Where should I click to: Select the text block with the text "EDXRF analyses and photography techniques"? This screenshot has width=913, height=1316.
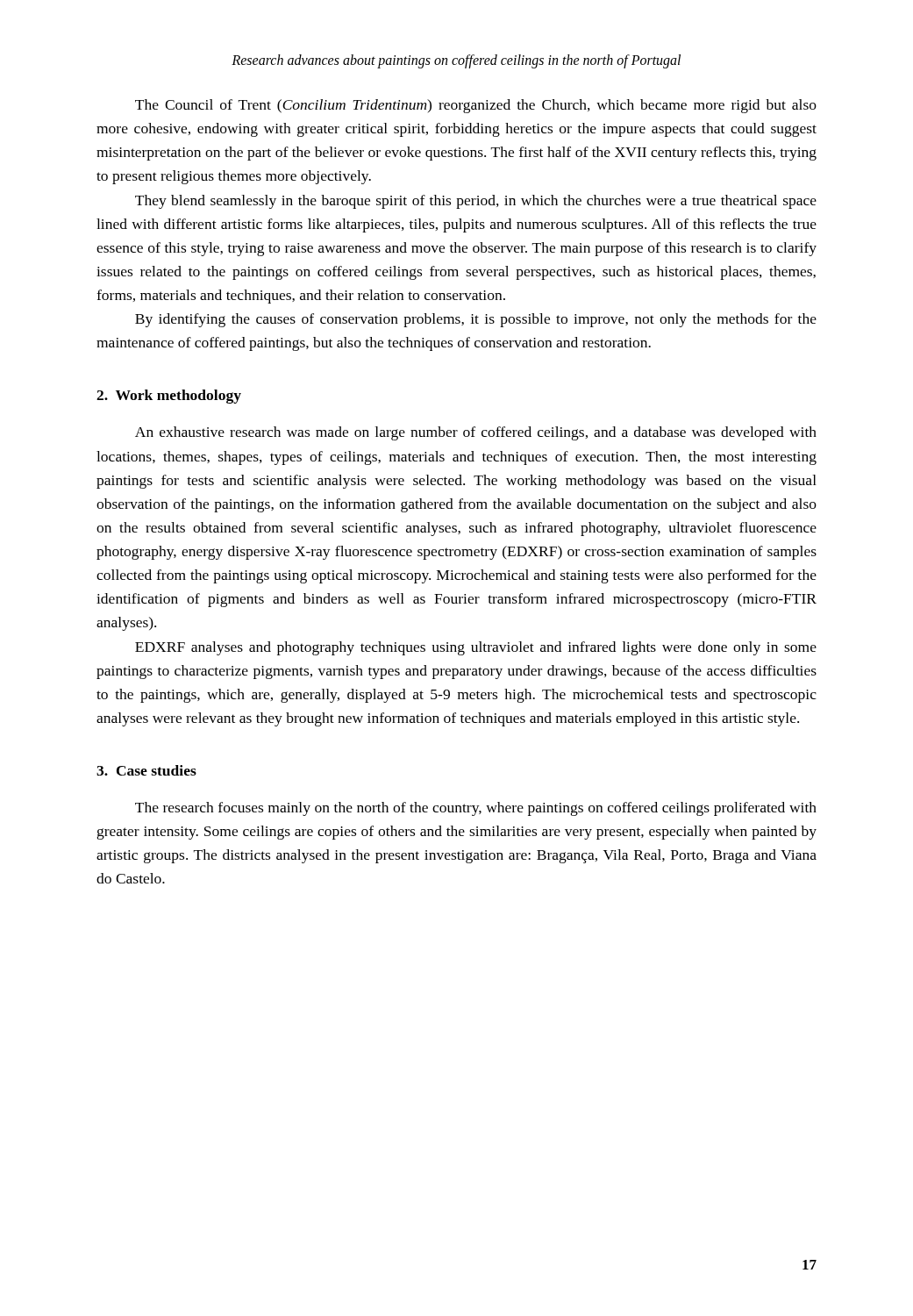456,682
